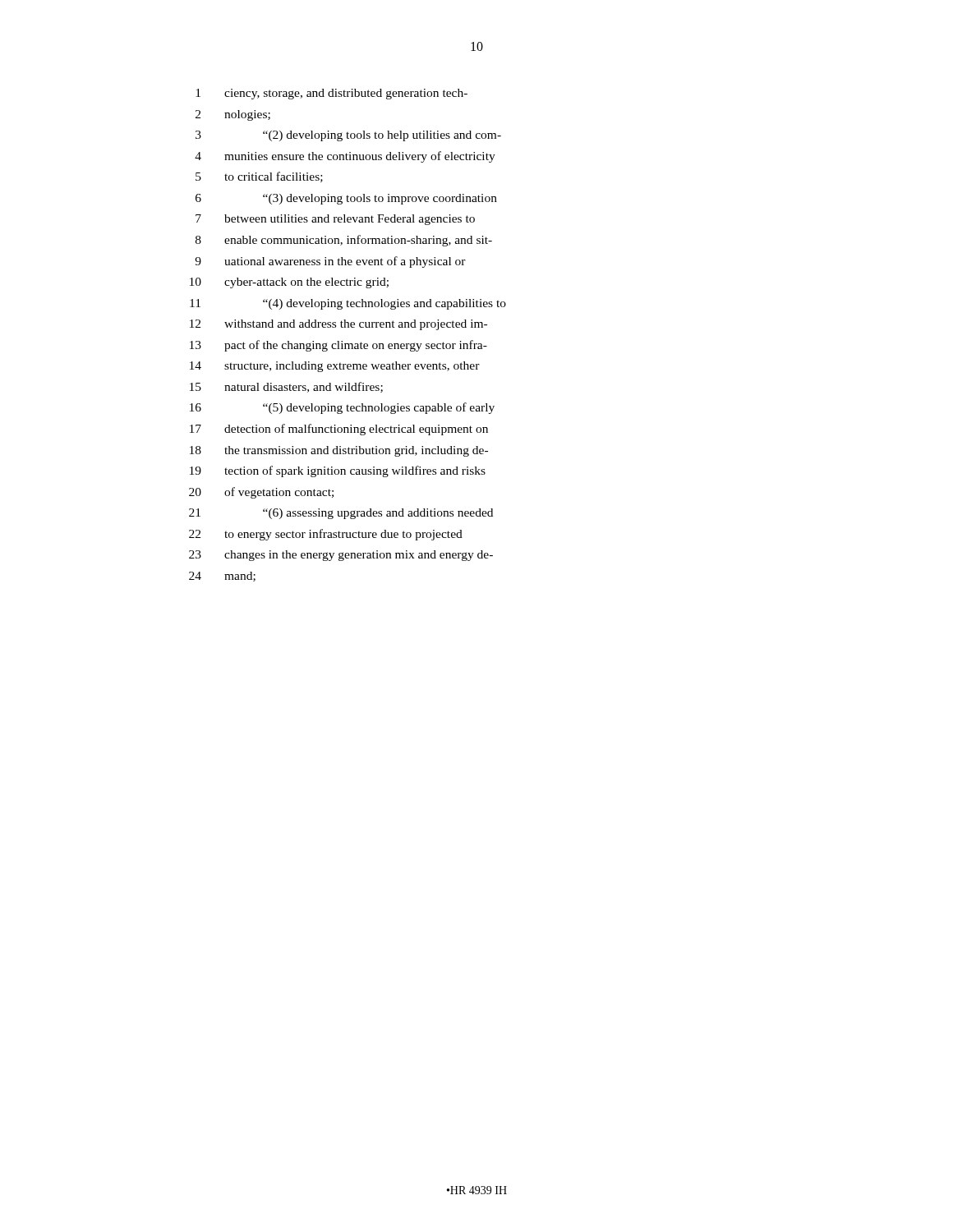The image size is (953, 1232).
Task: Find the list item with the text "14 structure, including"
Action: point(335,367)
